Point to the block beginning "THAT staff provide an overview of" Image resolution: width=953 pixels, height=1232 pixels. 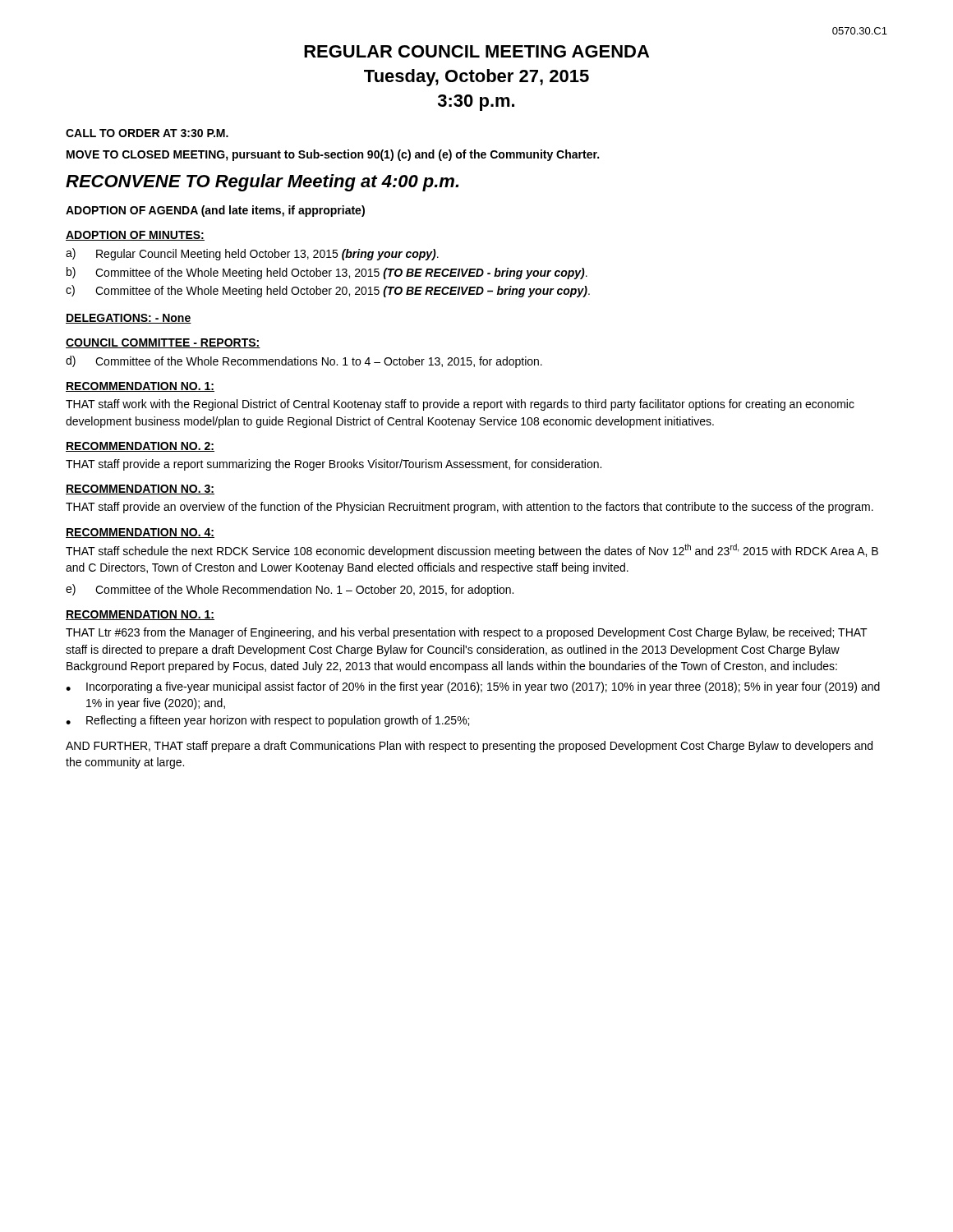coord(470,507)
